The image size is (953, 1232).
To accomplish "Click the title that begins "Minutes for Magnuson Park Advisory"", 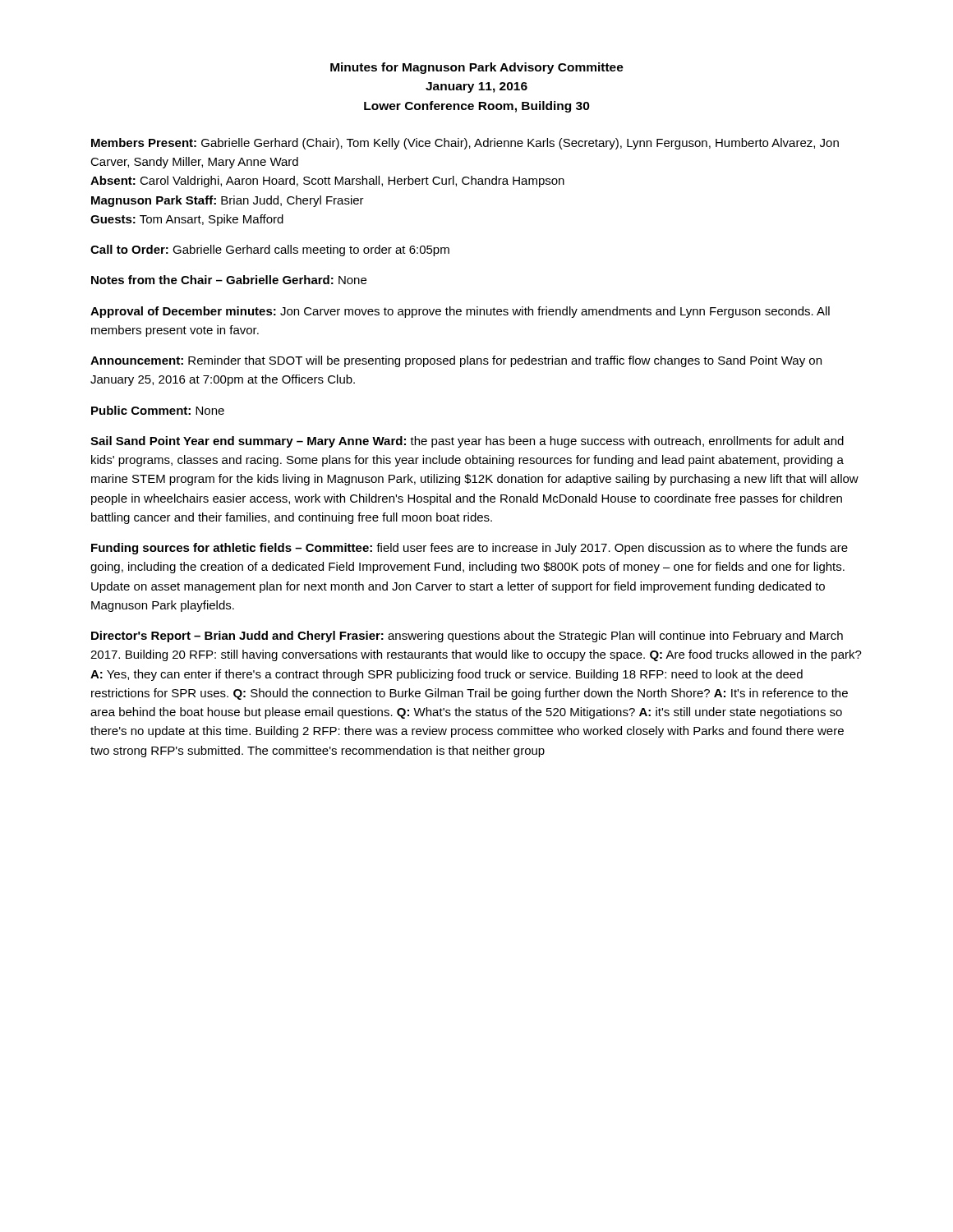I will click(x=476, y=86).
